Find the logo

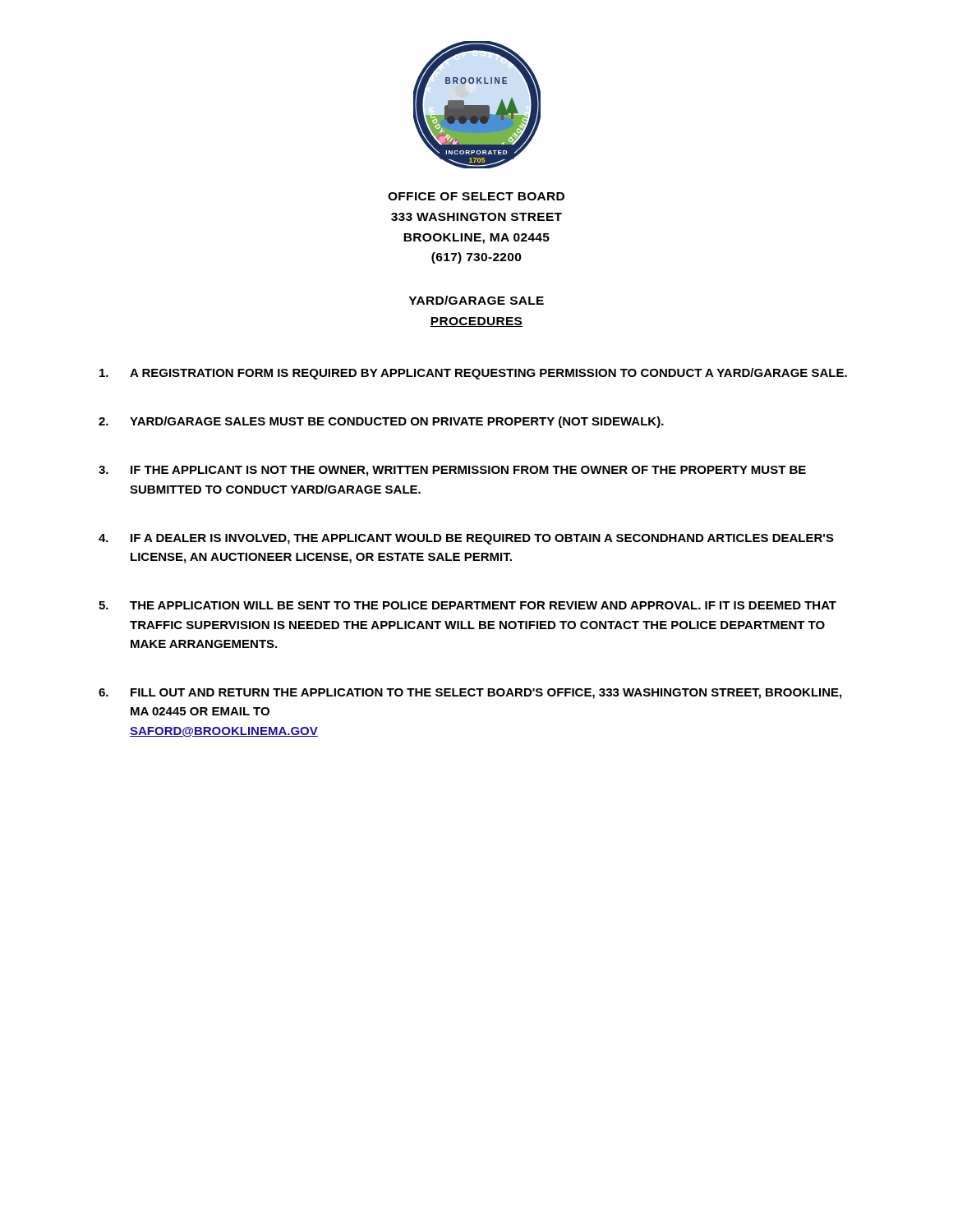476,106
